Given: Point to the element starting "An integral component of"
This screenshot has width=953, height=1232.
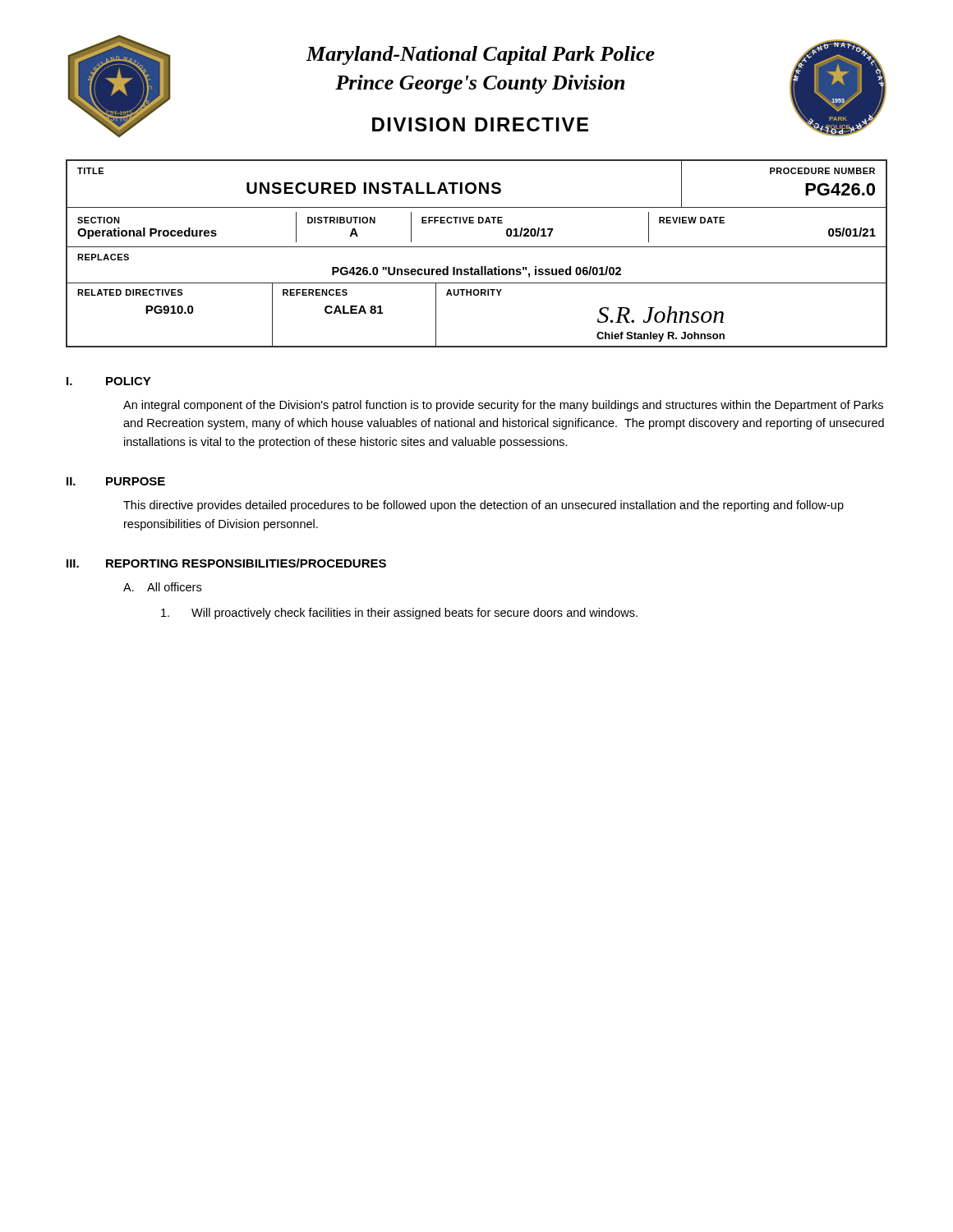Looking at the screenshot, I should pyautogui.click(x=504, y=423).
